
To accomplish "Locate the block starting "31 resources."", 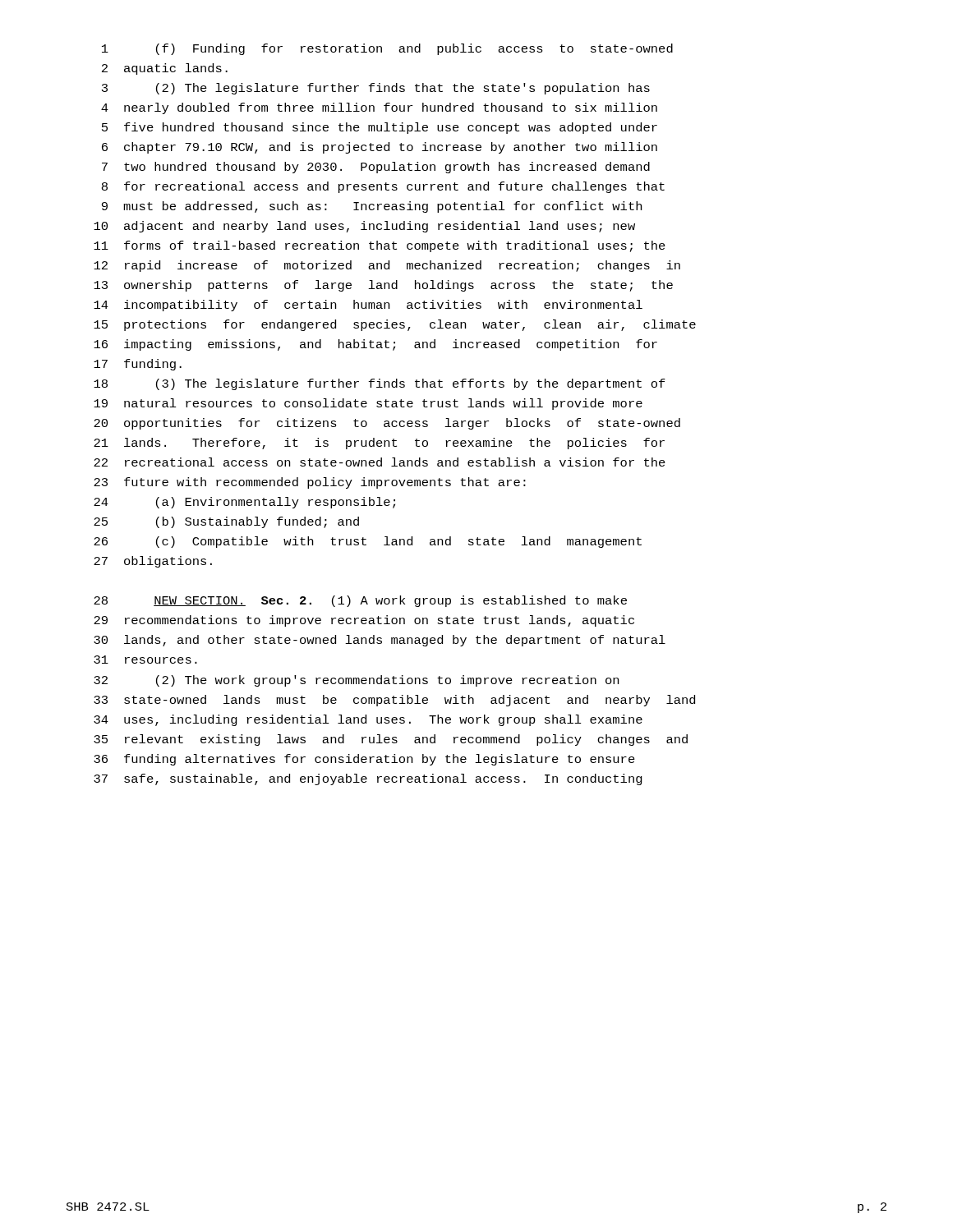I will [145, 660].
